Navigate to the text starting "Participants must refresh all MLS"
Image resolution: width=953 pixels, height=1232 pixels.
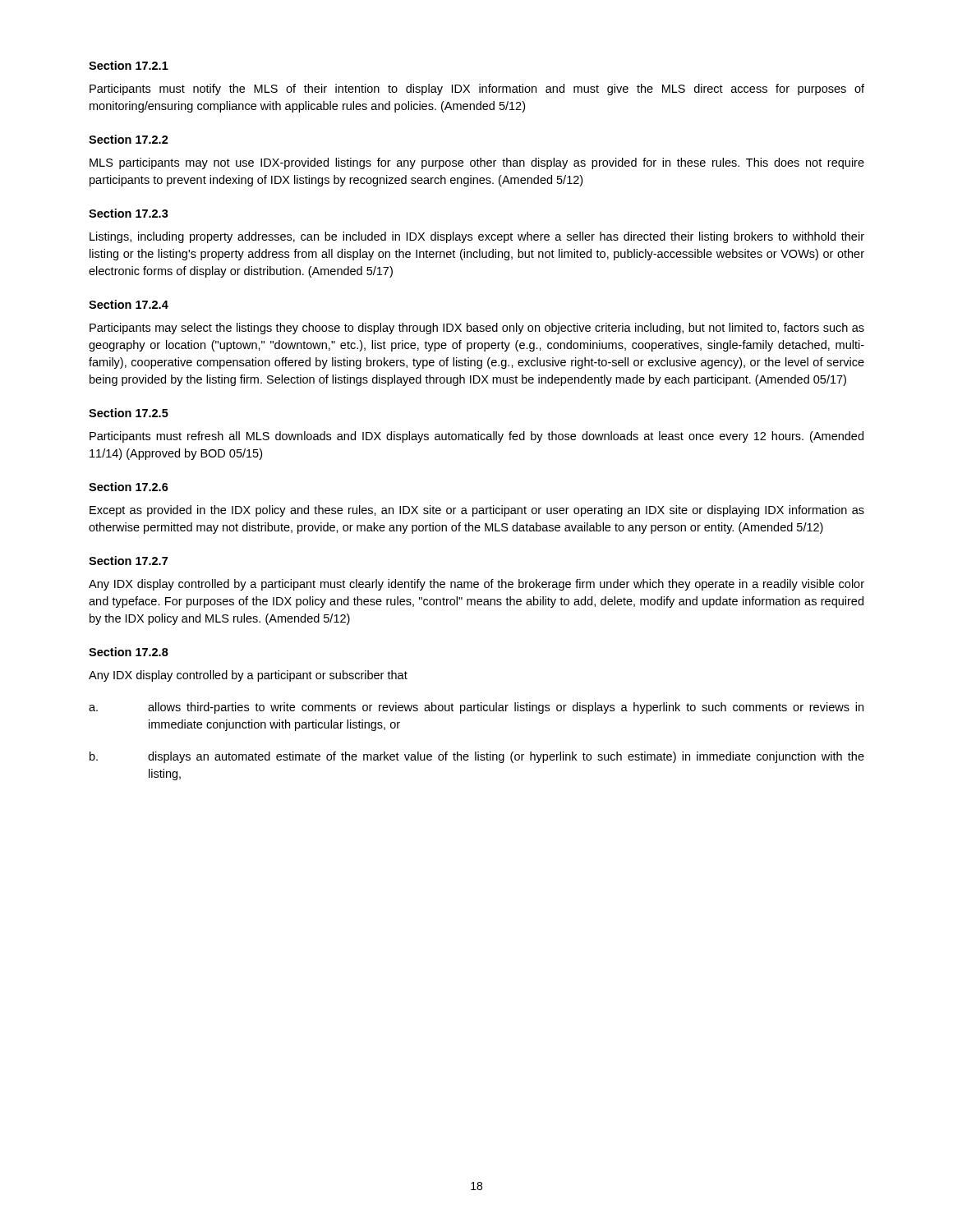tap(476, 445)
